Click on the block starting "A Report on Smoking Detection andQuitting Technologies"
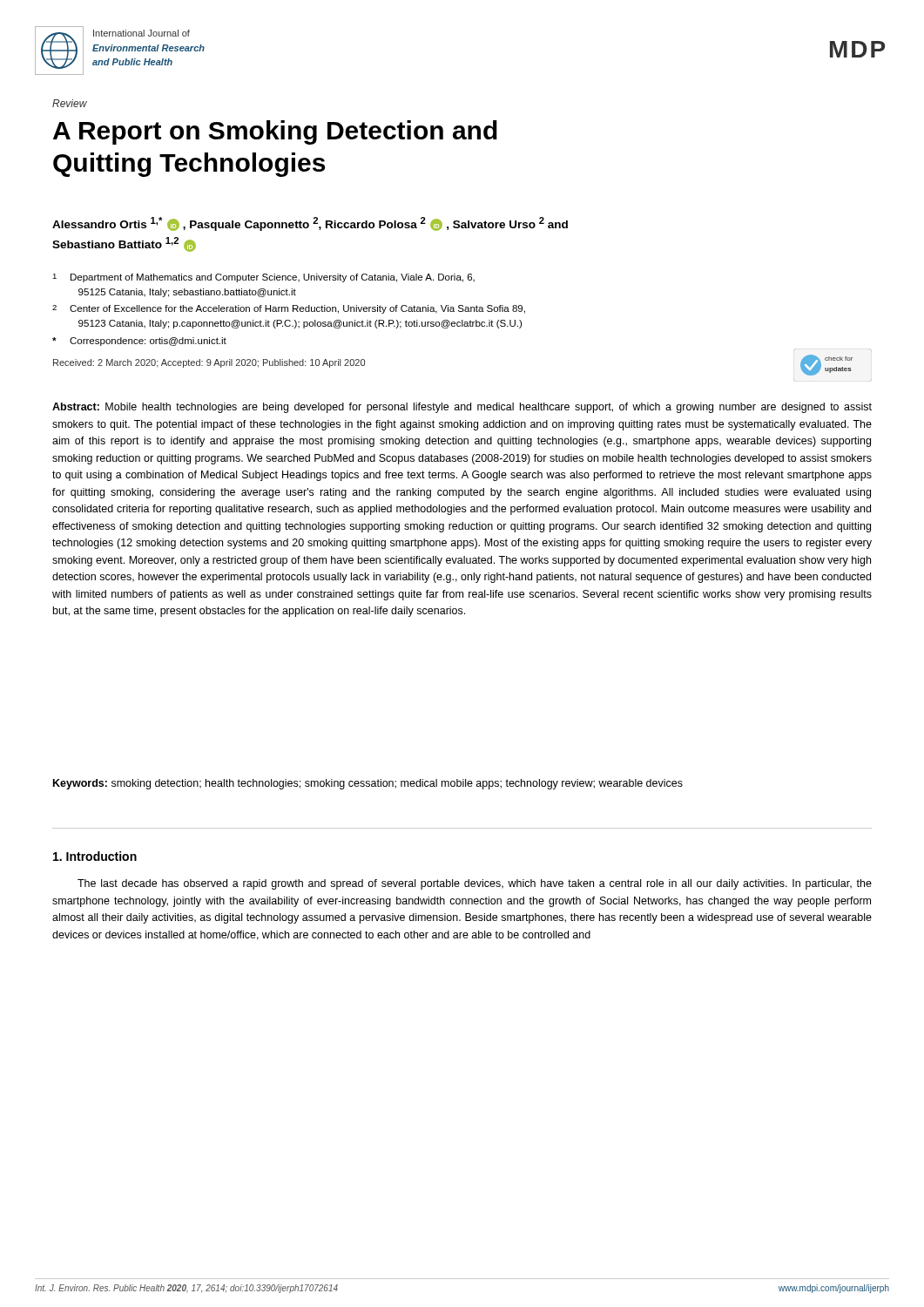Viewport: 924px width, 1307px height. click(x=462, y=147)
